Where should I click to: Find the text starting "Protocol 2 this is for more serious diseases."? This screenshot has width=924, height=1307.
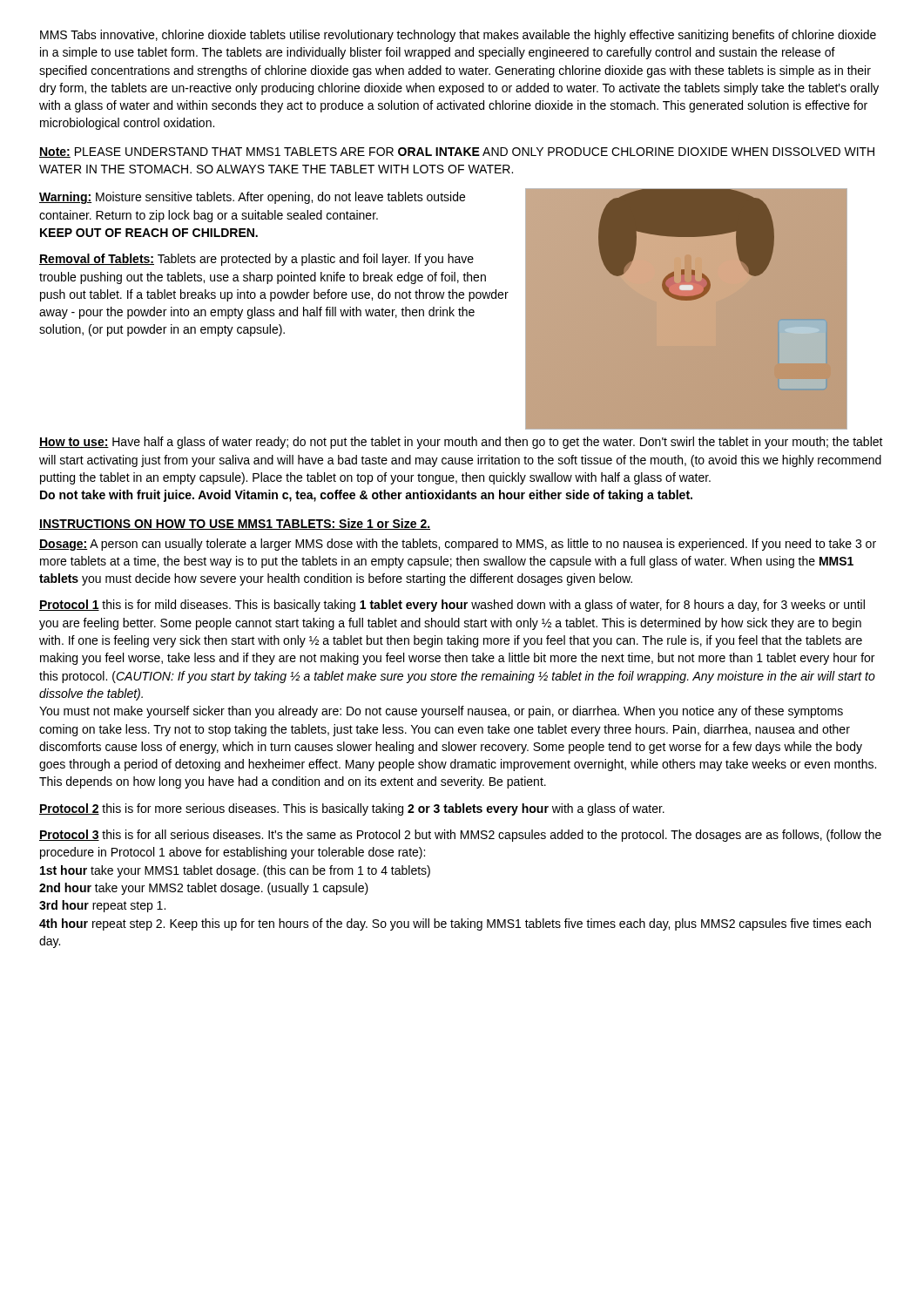click(352, 808)
